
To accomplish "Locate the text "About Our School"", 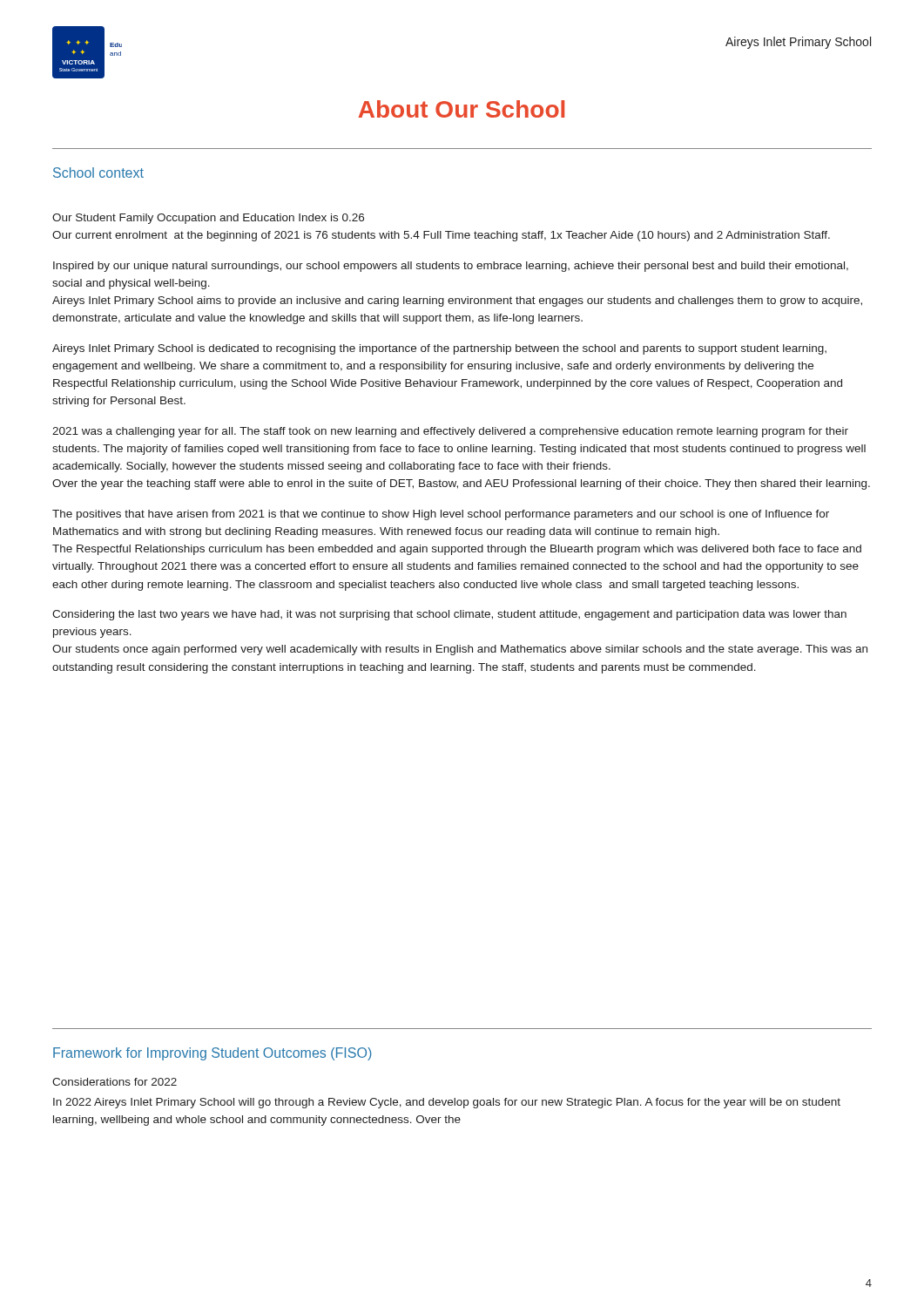I will pyautogui.click(x=462, y=110).
